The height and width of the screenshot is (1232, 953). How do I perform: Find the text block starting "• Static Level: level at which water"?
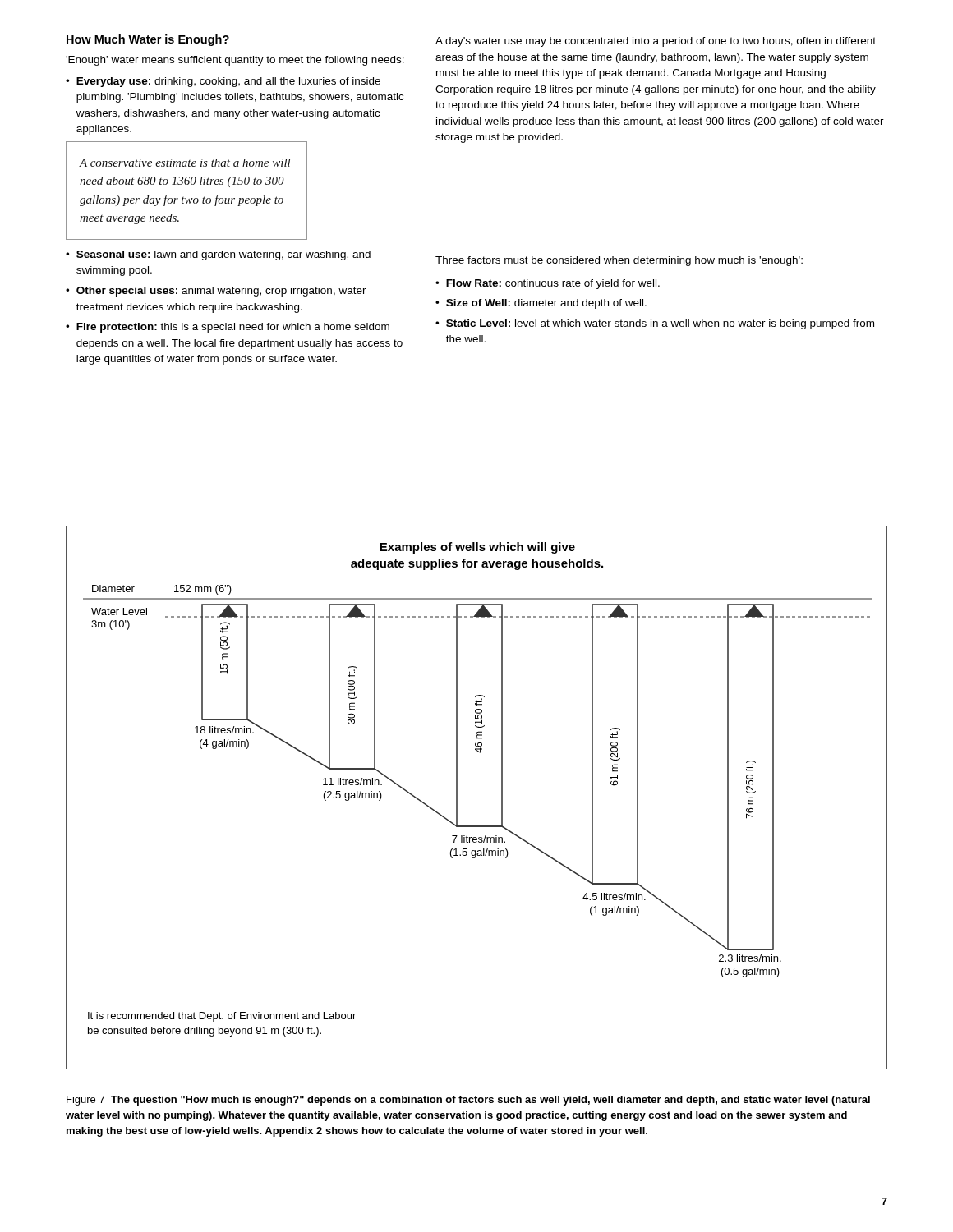[661, 331]
